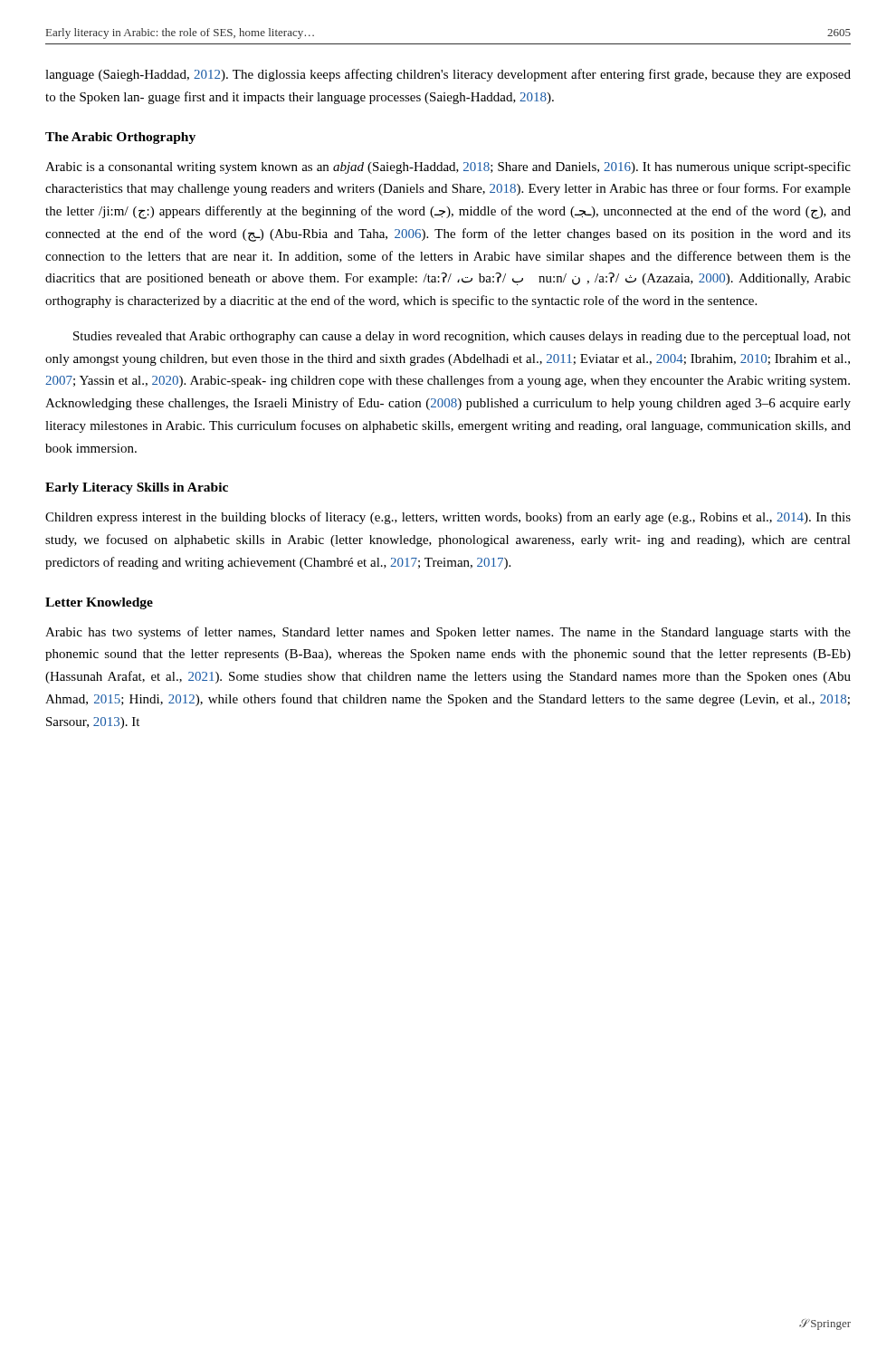Locate the block of text that opens with "Arabic has two systems of"

click(x=448, y=677)
